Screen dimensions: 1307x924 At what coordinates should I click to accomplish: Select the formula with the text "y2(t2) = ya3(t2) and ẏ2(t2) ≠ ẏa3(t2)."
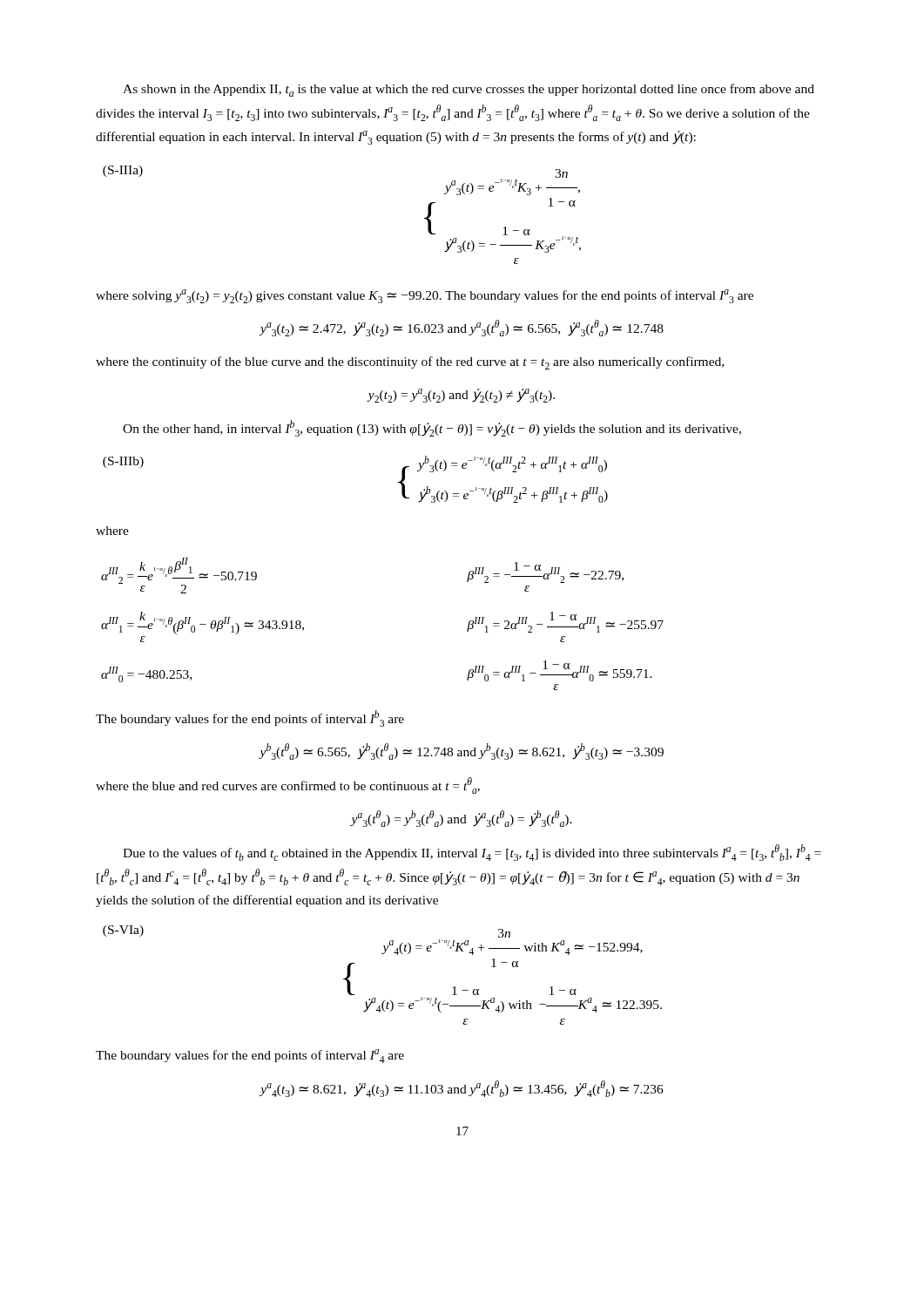point(462,396)
